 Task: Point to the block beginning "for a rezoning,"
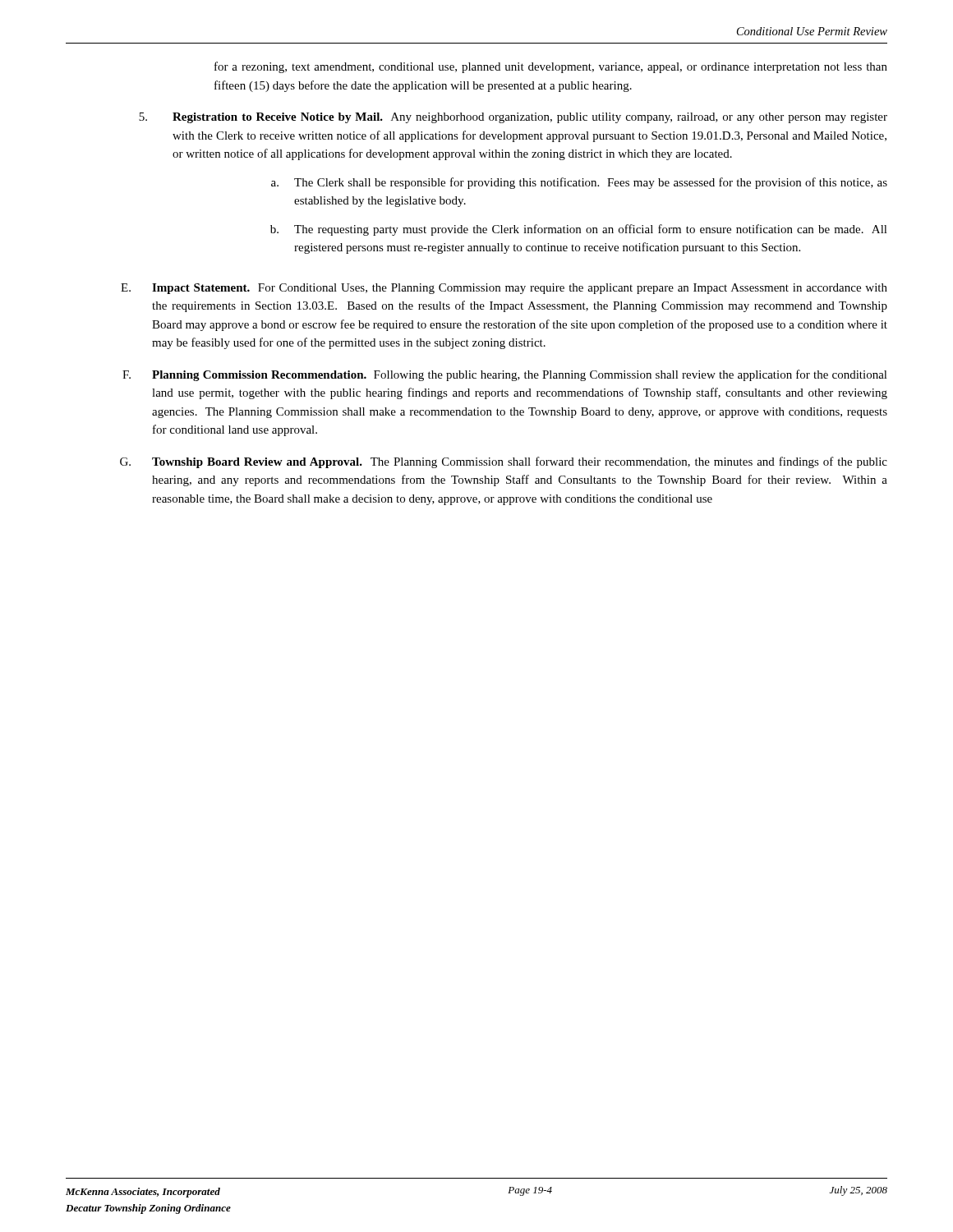click(550, 76)
